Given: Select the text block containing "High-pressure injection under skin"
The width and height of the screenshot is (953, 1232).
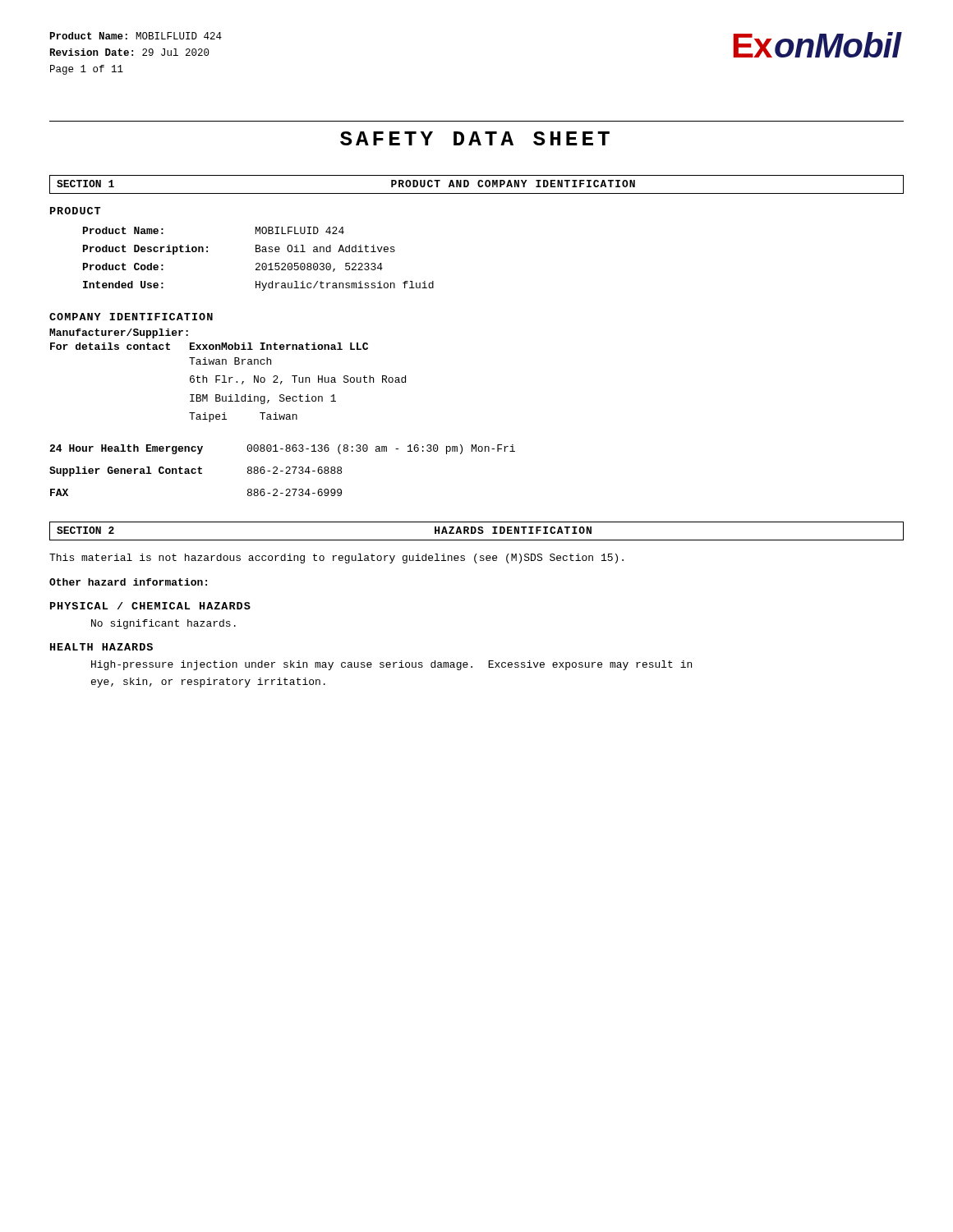Looking at the screenshot, I should (x=392, y=674).
